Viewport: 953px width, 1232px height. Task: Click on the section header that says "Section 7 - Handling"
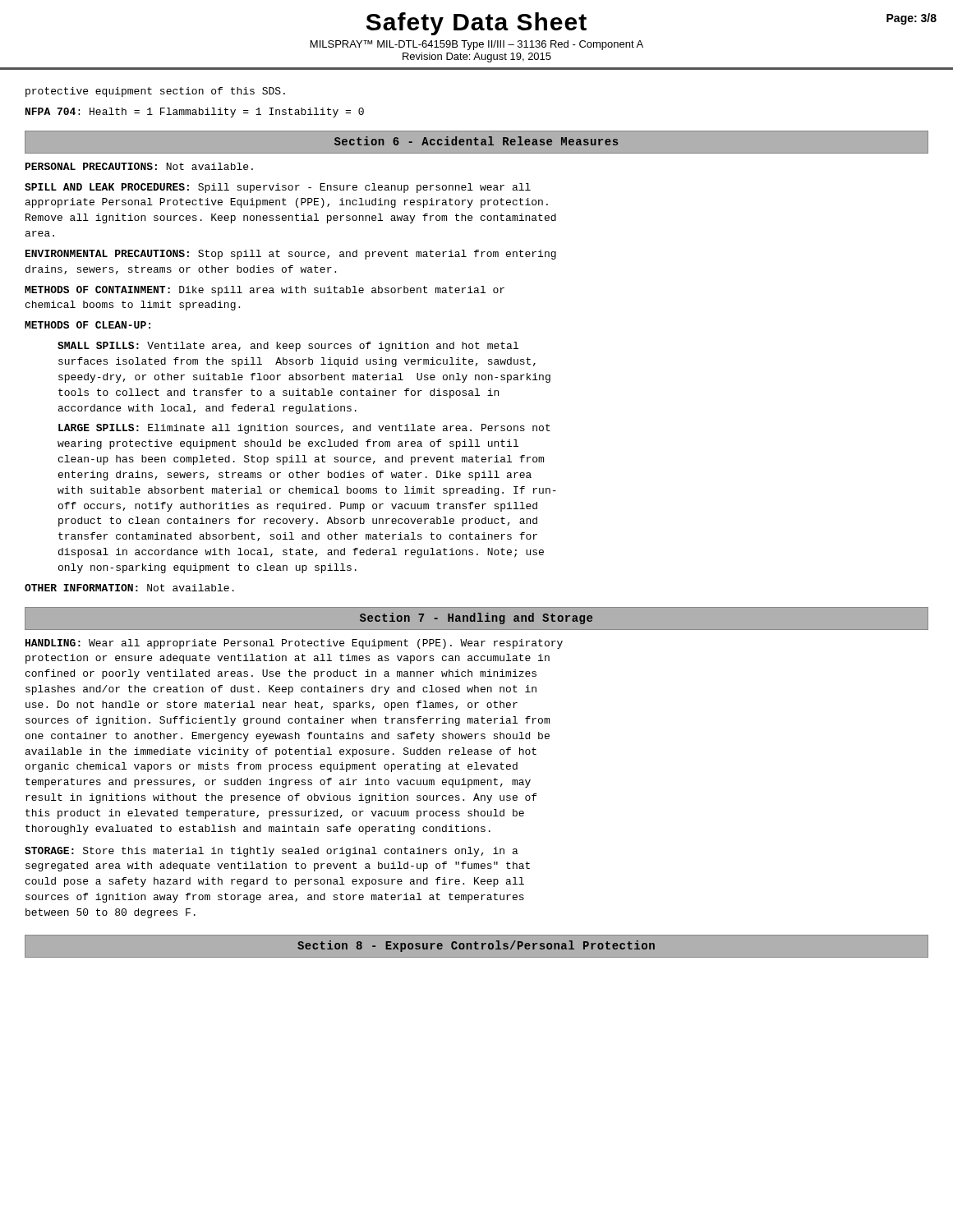tap(476, 618)
